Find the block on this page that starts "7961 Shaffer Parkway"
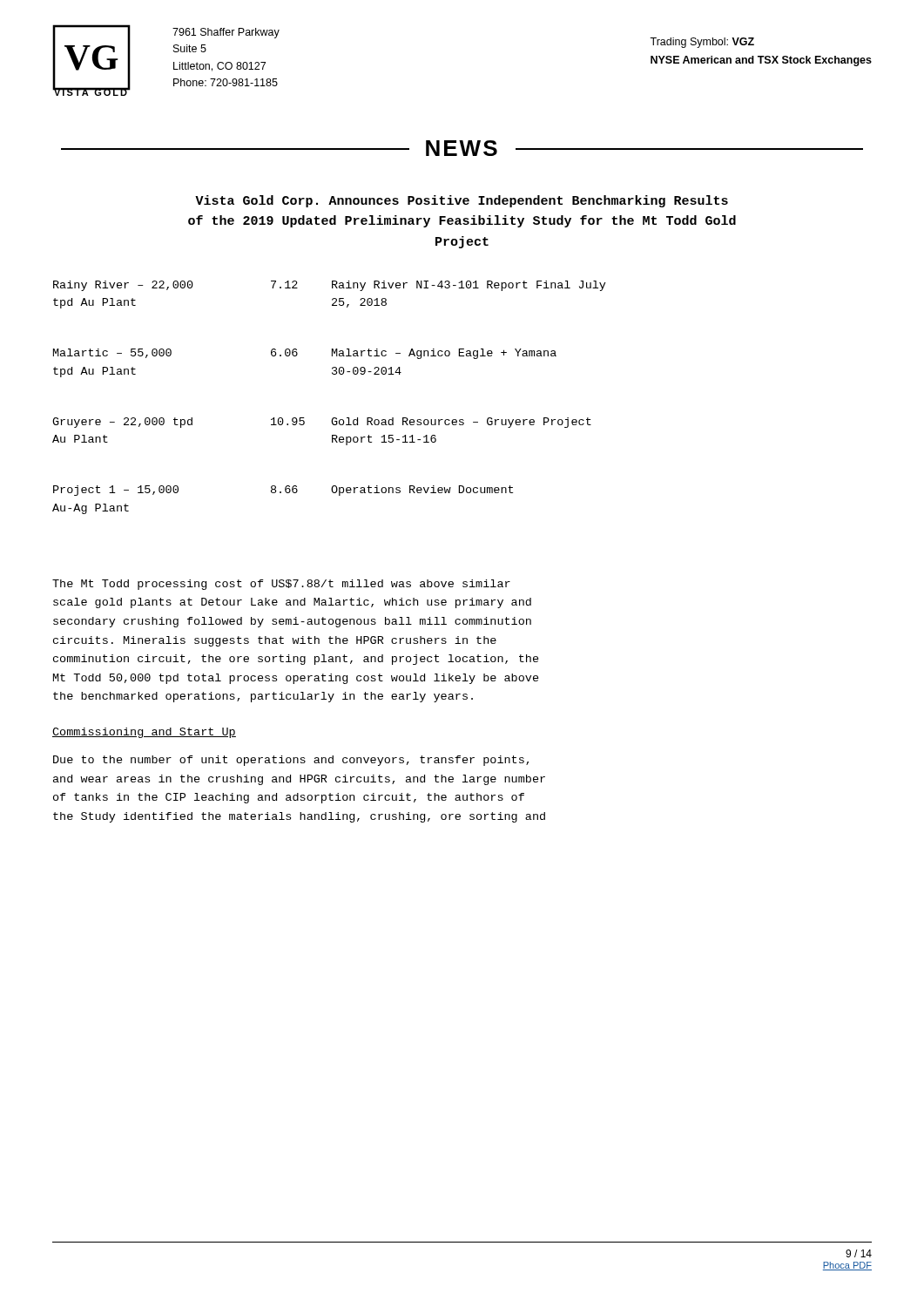924x1307 pixels. pyautogui.click(x=226, y=58)
